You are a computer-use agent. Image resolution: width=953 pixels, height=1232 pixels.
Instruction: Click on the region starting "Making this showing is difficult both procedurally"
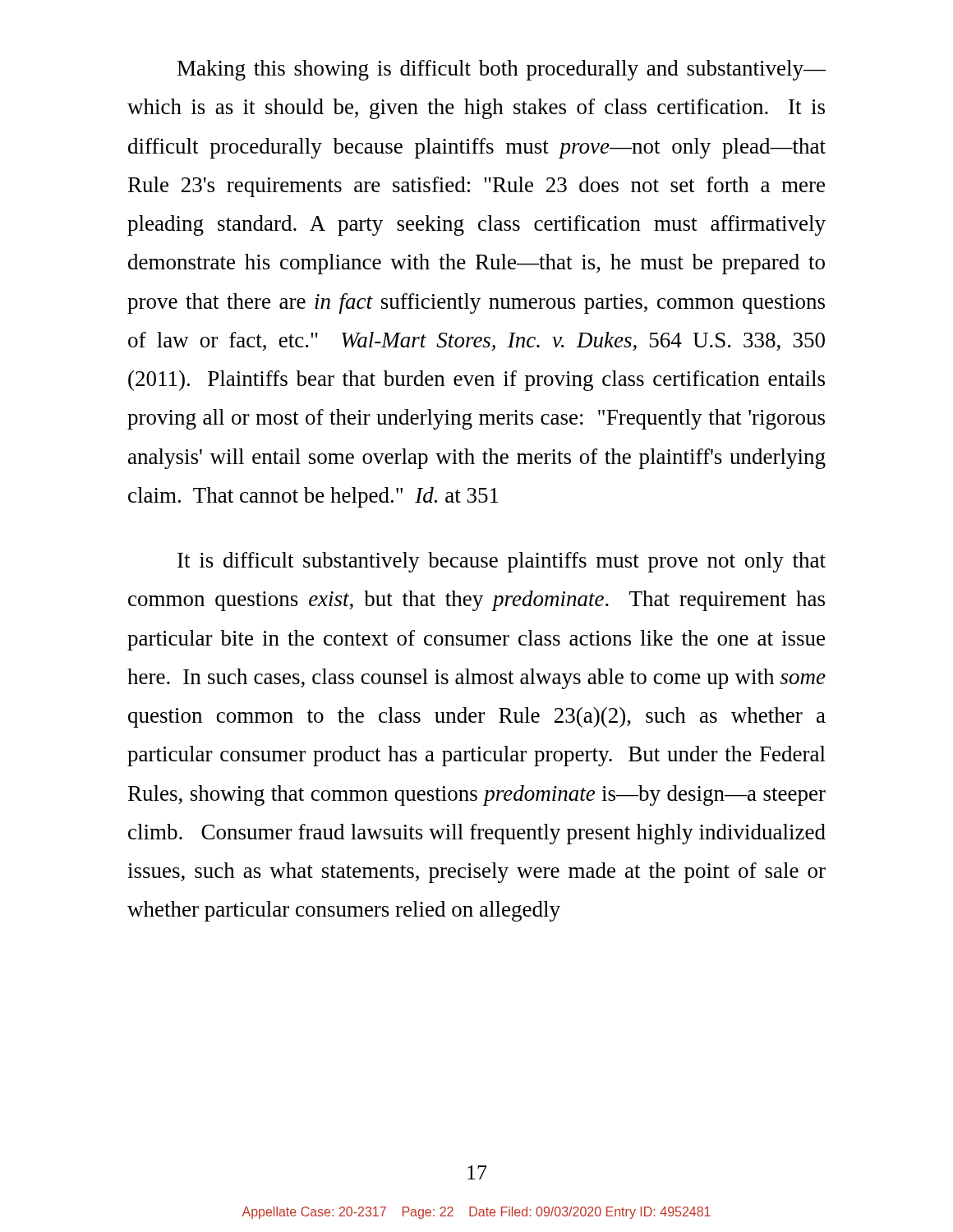coord(502,70)
